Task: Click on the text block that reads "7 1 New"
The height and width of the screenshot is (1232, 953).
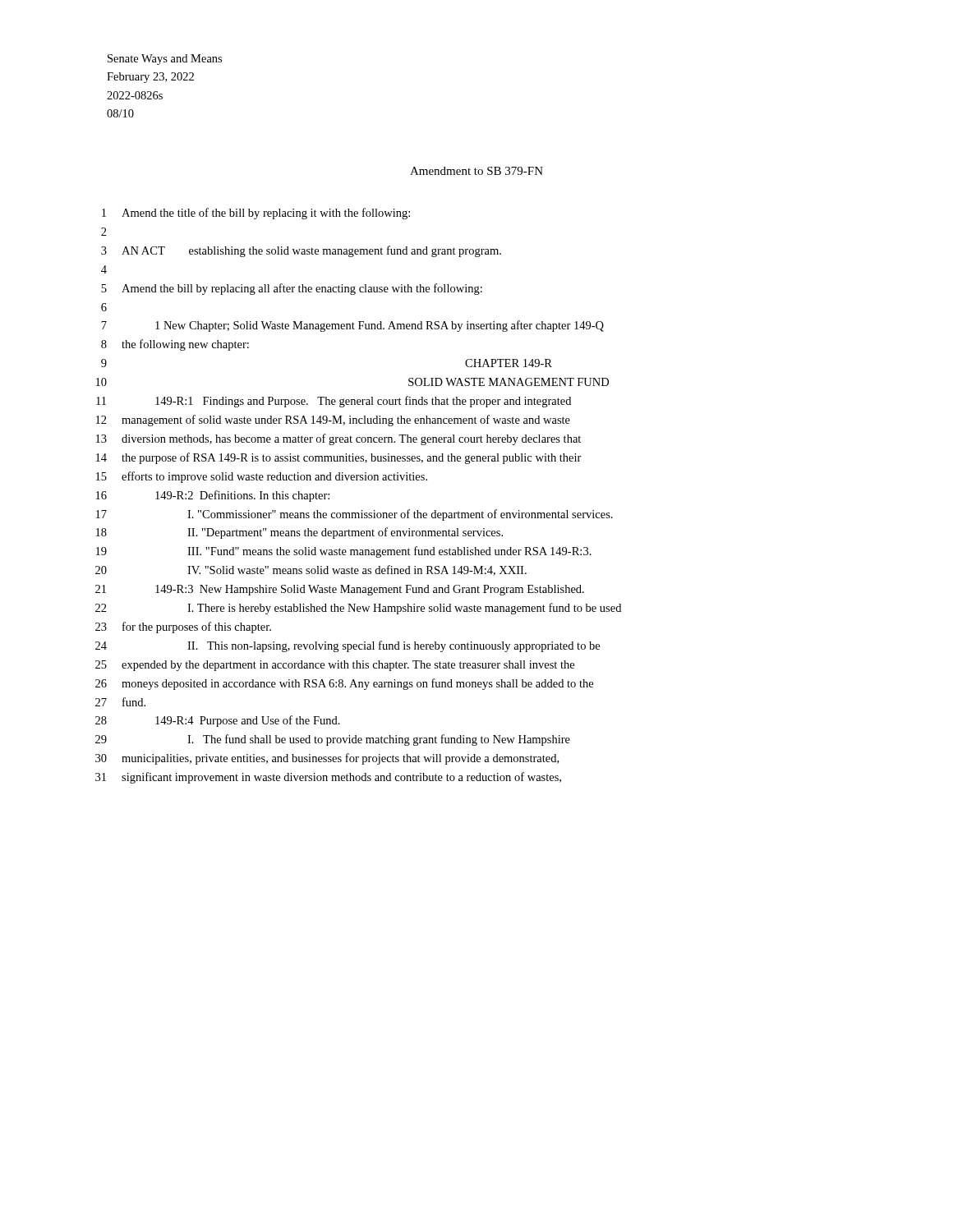Action: (476, 326)
